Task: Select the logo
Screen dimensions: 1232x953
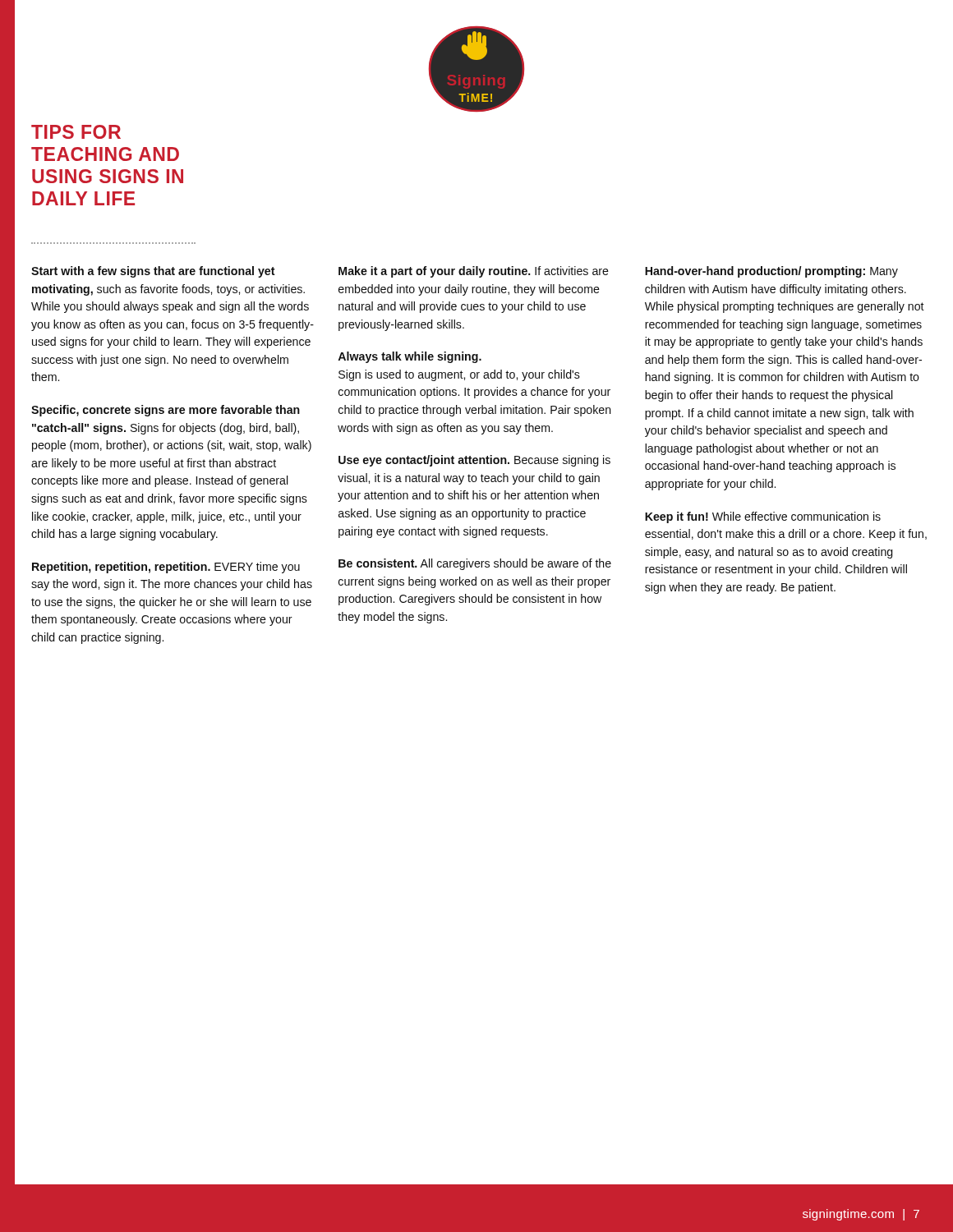Action: [476, 70]
